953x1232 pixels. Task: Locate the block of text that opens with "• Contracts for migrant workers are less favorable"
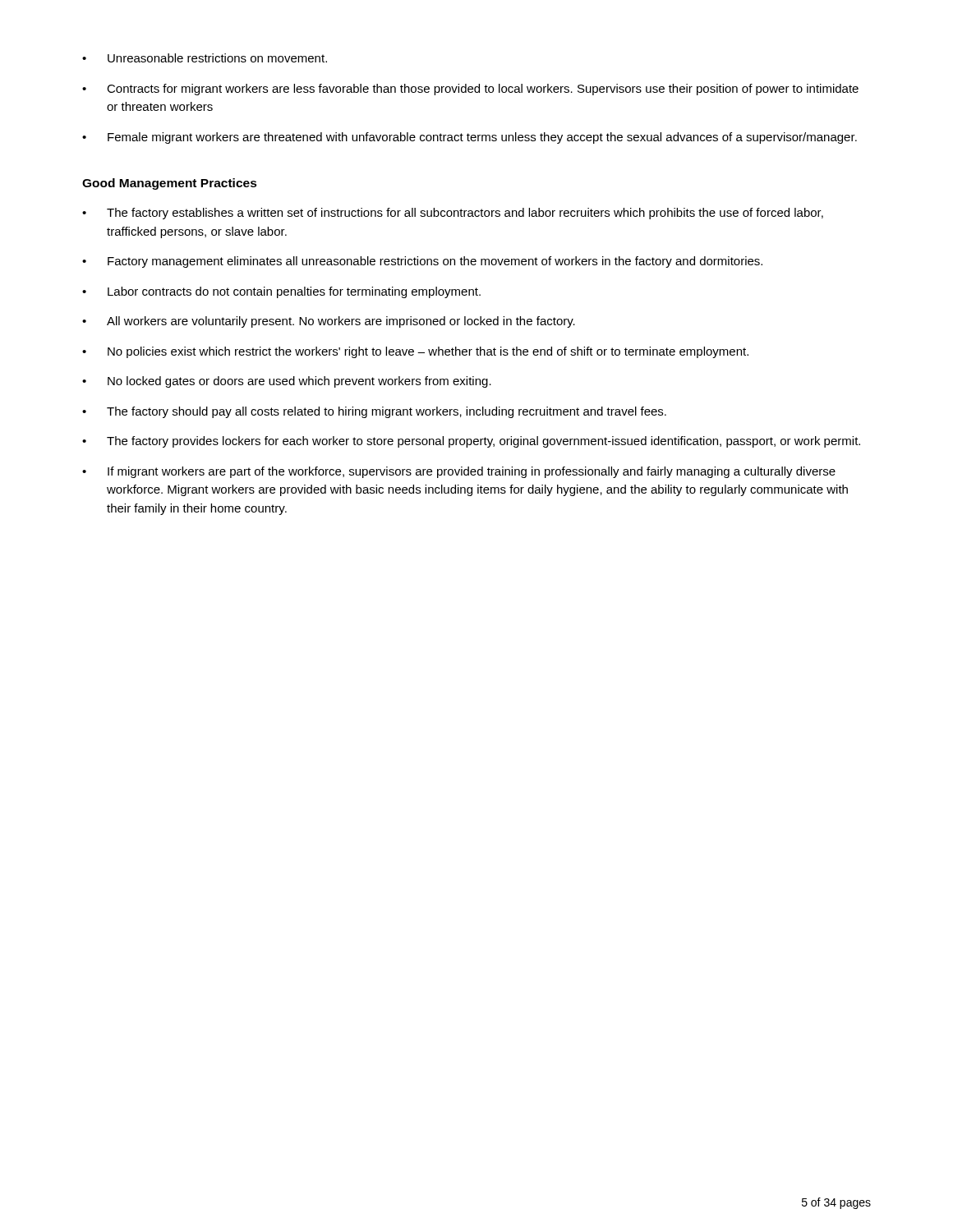[476, 98]
